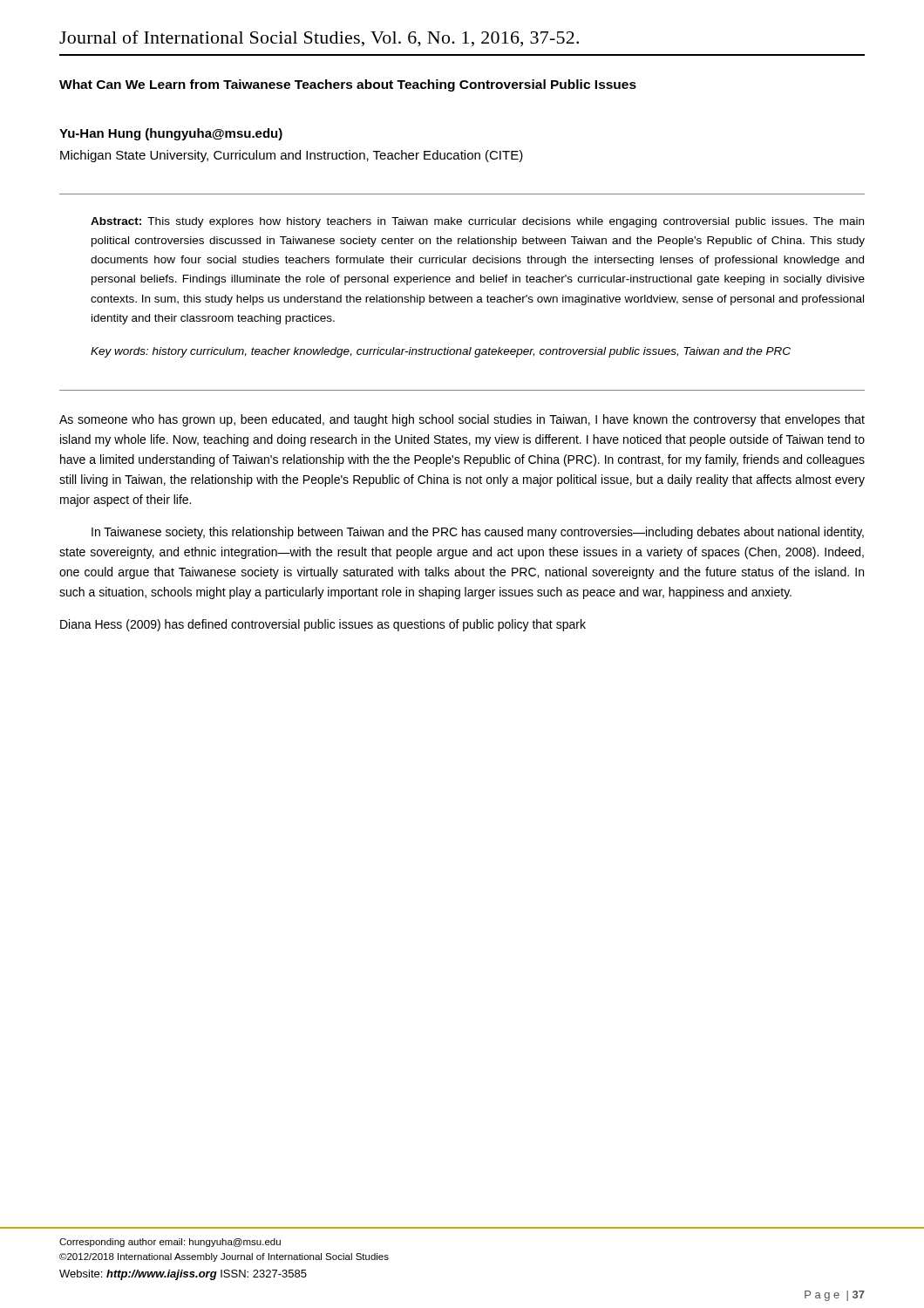Point to the element starting "Michigan State University, Curriculum and Instruction, Teacher Education"
The width and height of the screenshot is (924, 1308).
[x=291, y=155]
